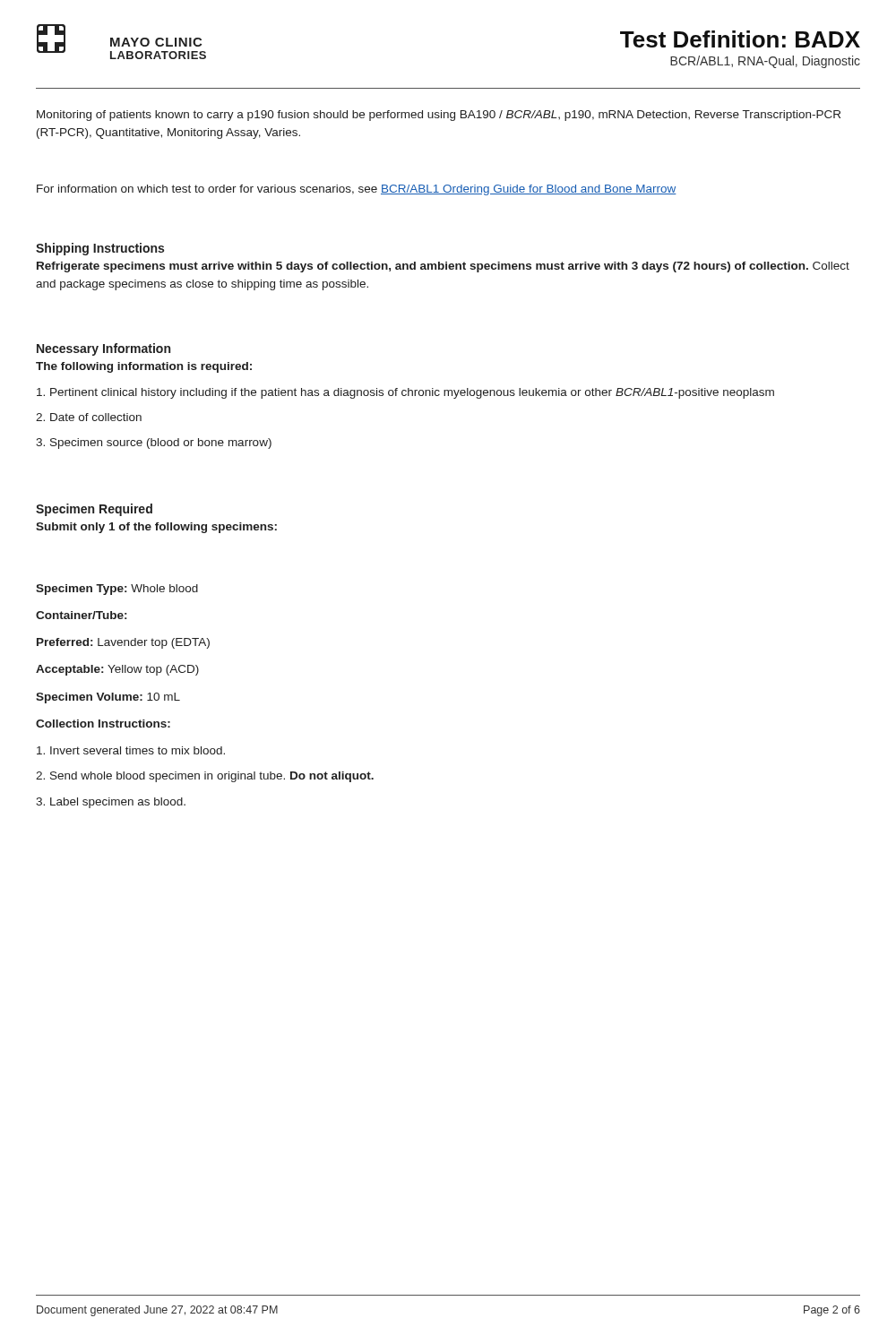
Task: Where is the passage that starts "The following information"?
Action: pyautogui.click(x=144, y=366)
